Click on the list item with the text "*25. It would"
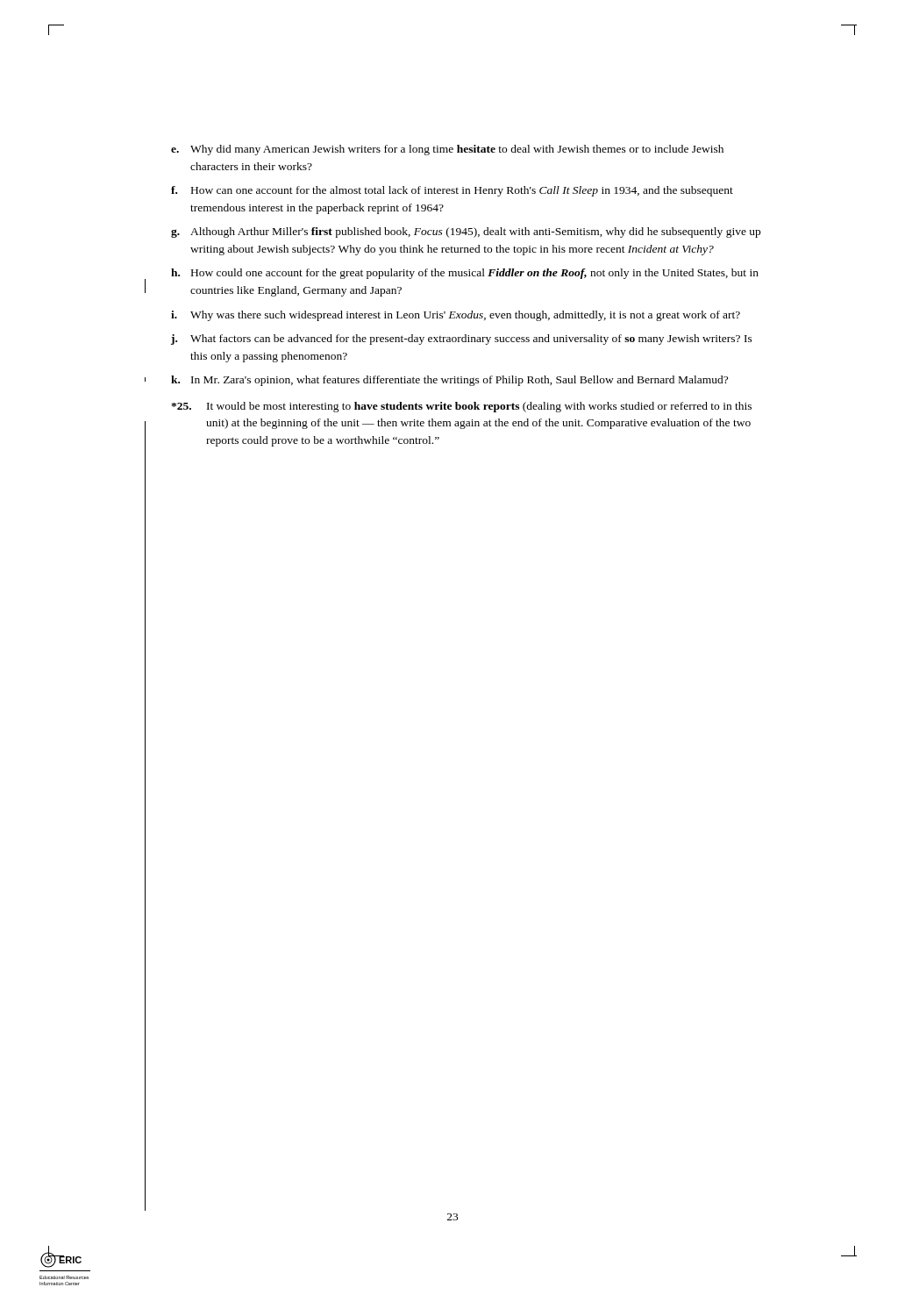 [469, 423]
